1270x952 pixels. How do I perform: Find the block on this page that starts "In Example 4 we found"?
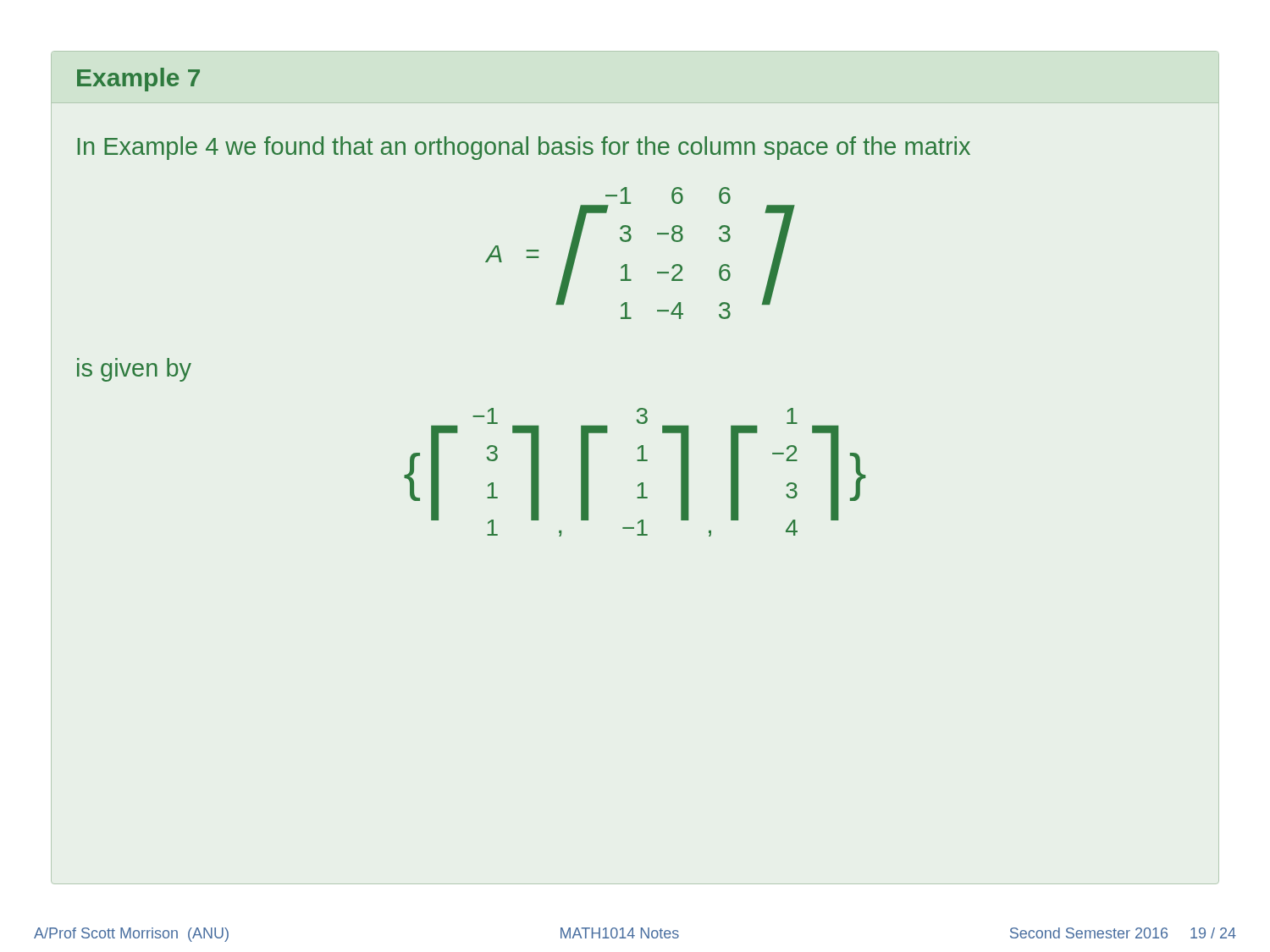click(x=523, y=146)
